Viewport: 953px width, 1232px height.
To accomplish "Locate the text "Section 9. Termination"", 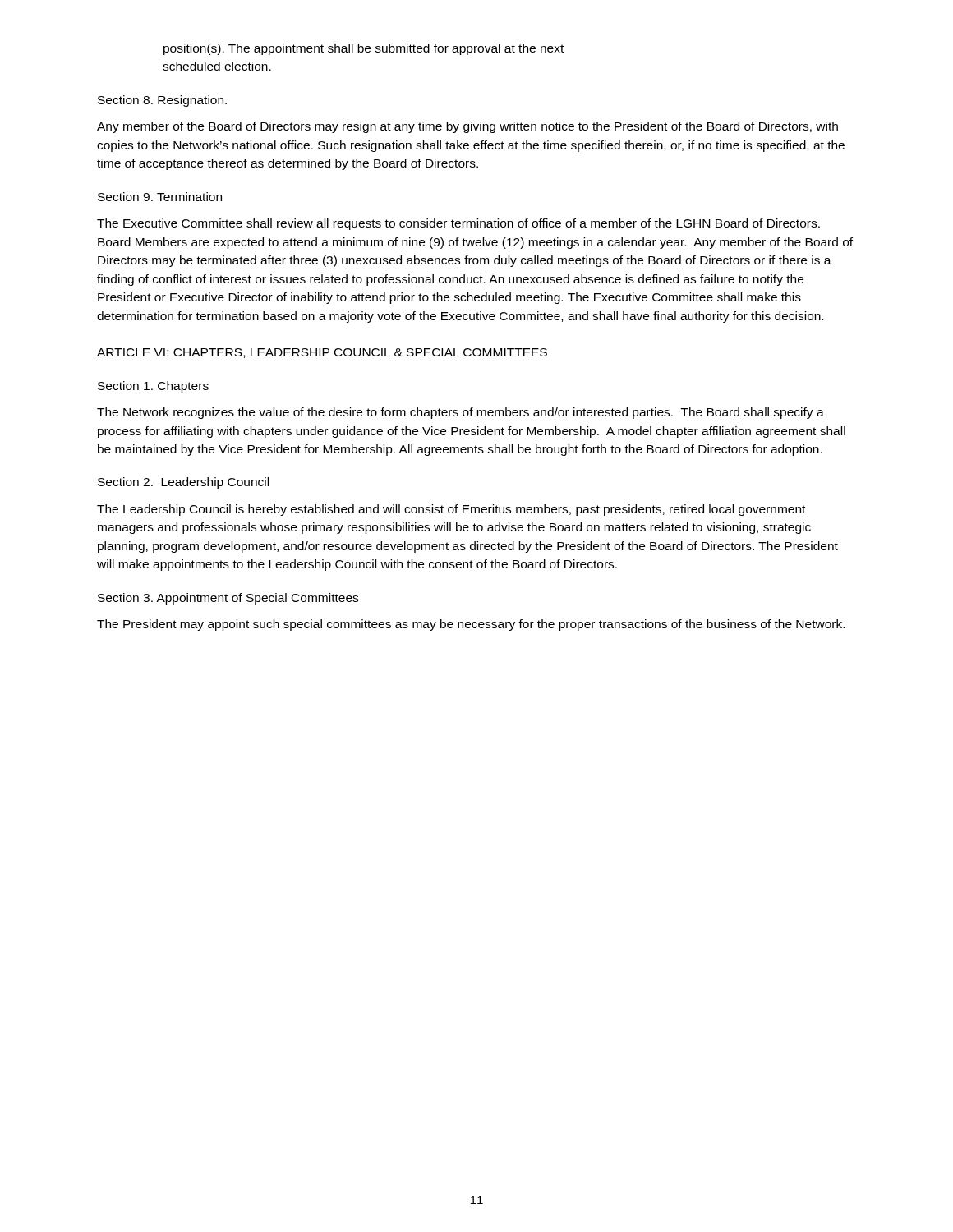I will coord(160,197).
